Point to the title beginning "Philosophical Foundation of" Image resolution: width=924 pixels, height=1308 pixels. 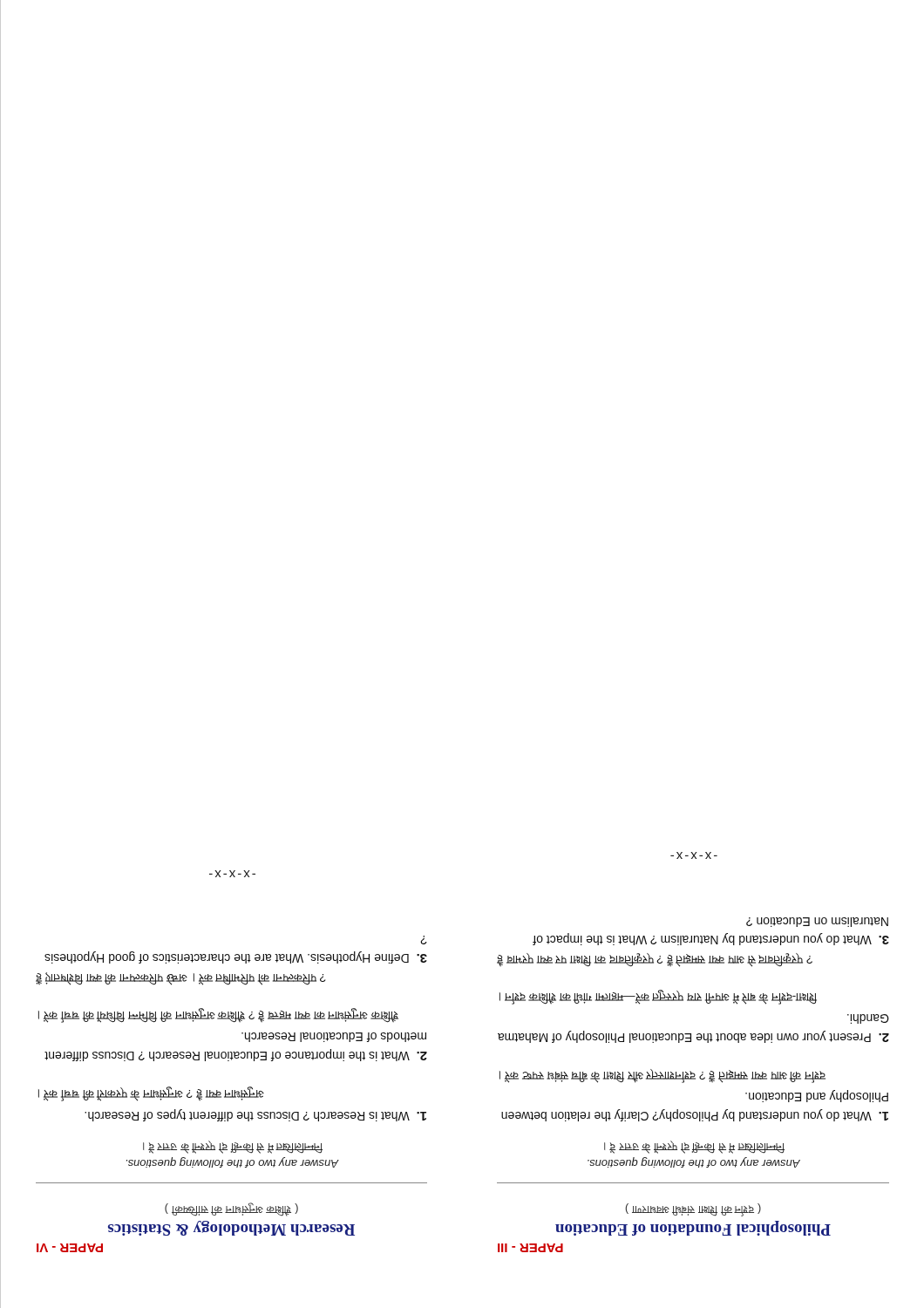[693, 1230]
